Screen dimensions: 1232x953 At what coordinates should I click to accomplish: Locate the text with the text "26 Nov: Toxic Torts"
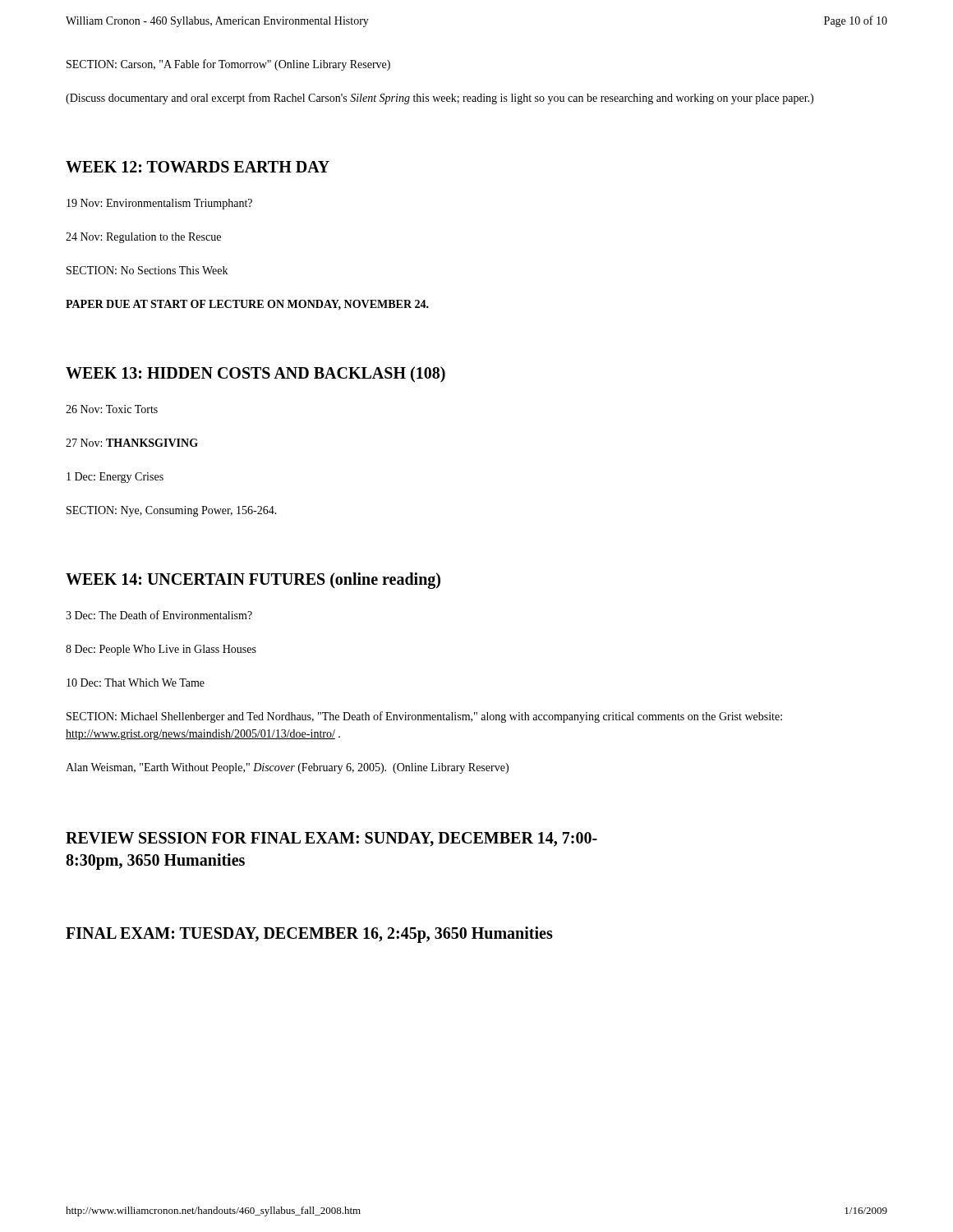112,409
